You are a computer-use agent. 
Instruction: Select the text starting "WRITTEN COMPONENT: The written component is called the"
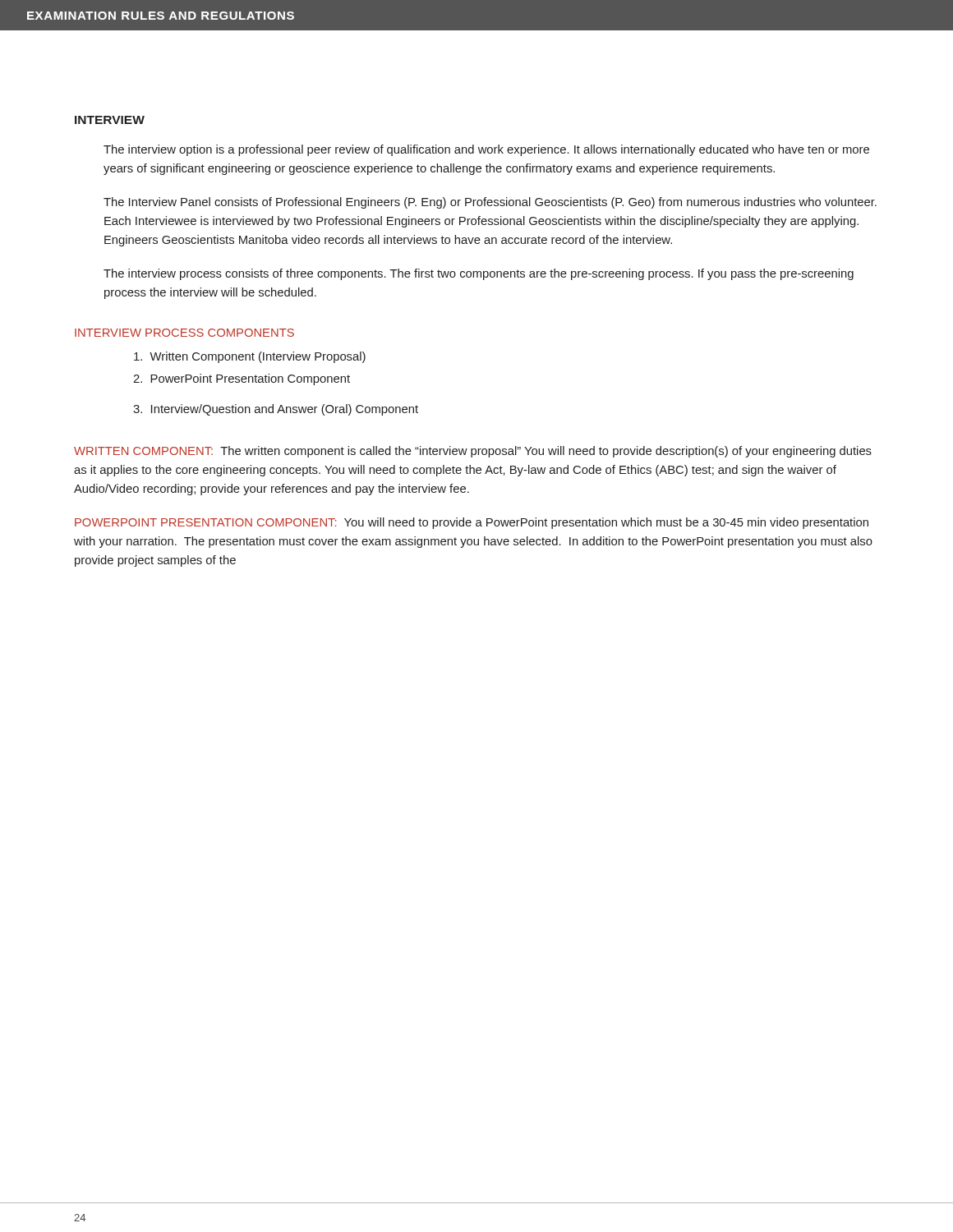pos(473,470)
